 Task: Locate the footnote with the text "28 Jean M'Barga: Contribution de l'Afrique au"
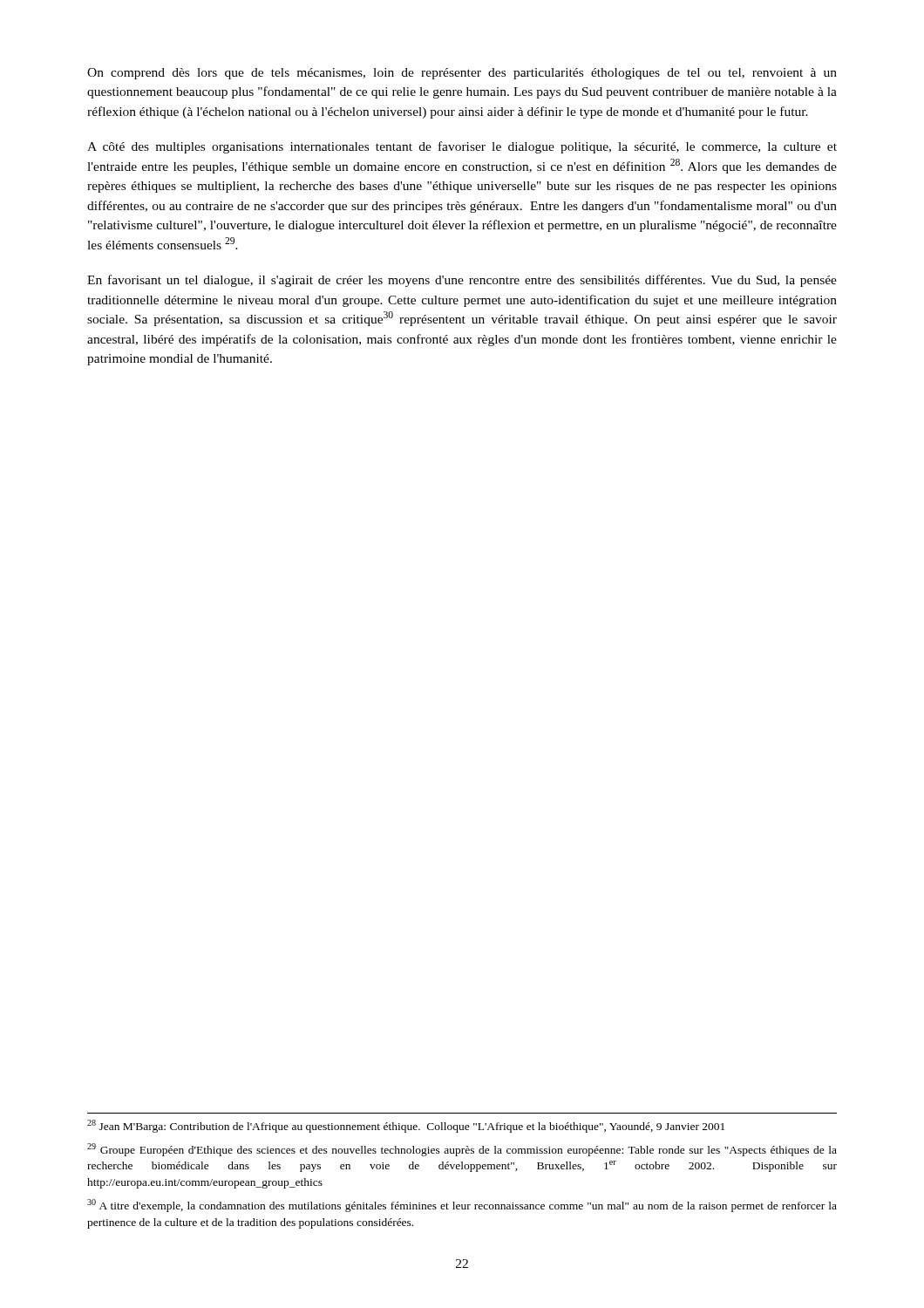coord(406,1125)
